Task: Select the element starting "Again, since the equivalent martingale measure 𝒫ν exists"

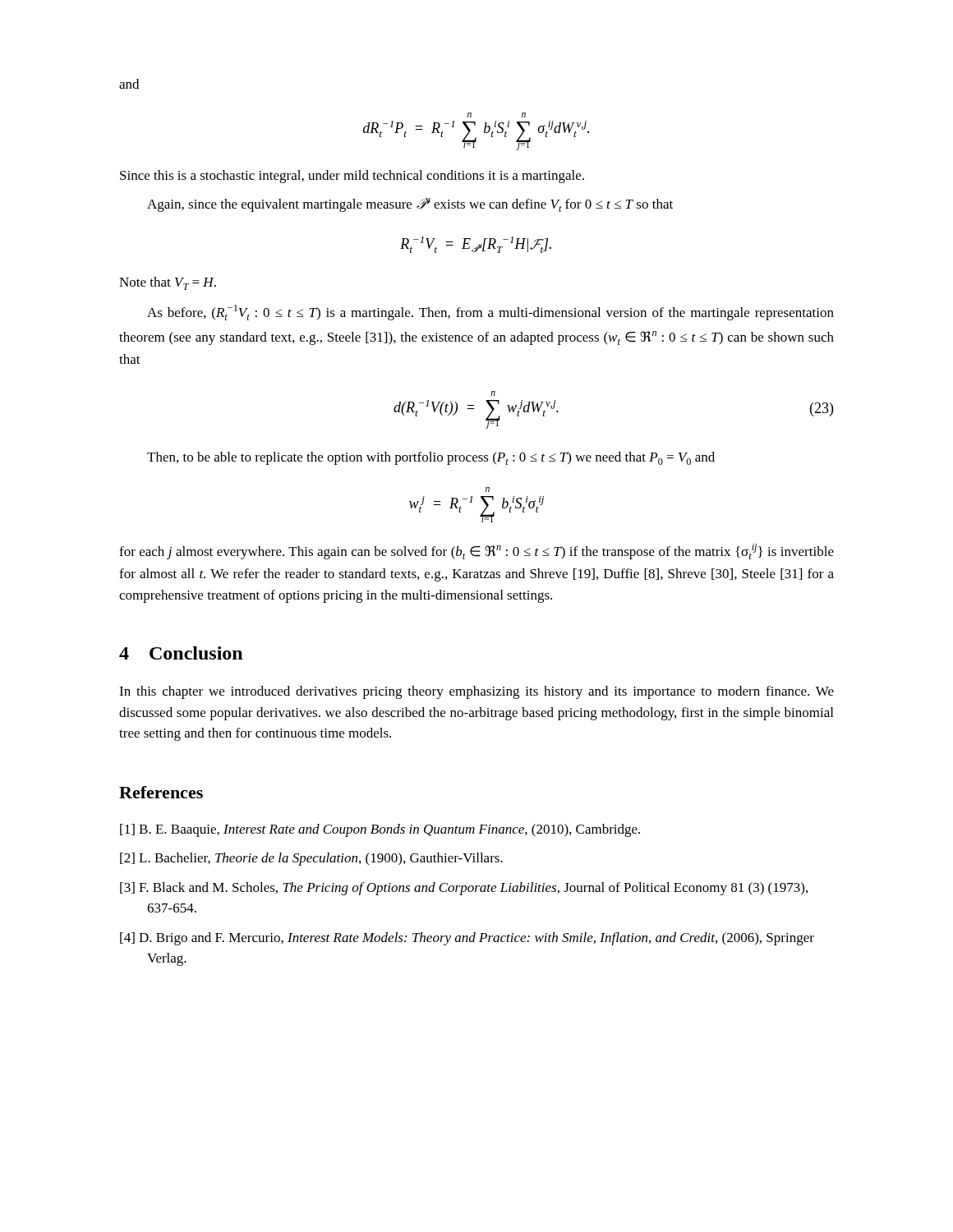Action: pos(410,204)
